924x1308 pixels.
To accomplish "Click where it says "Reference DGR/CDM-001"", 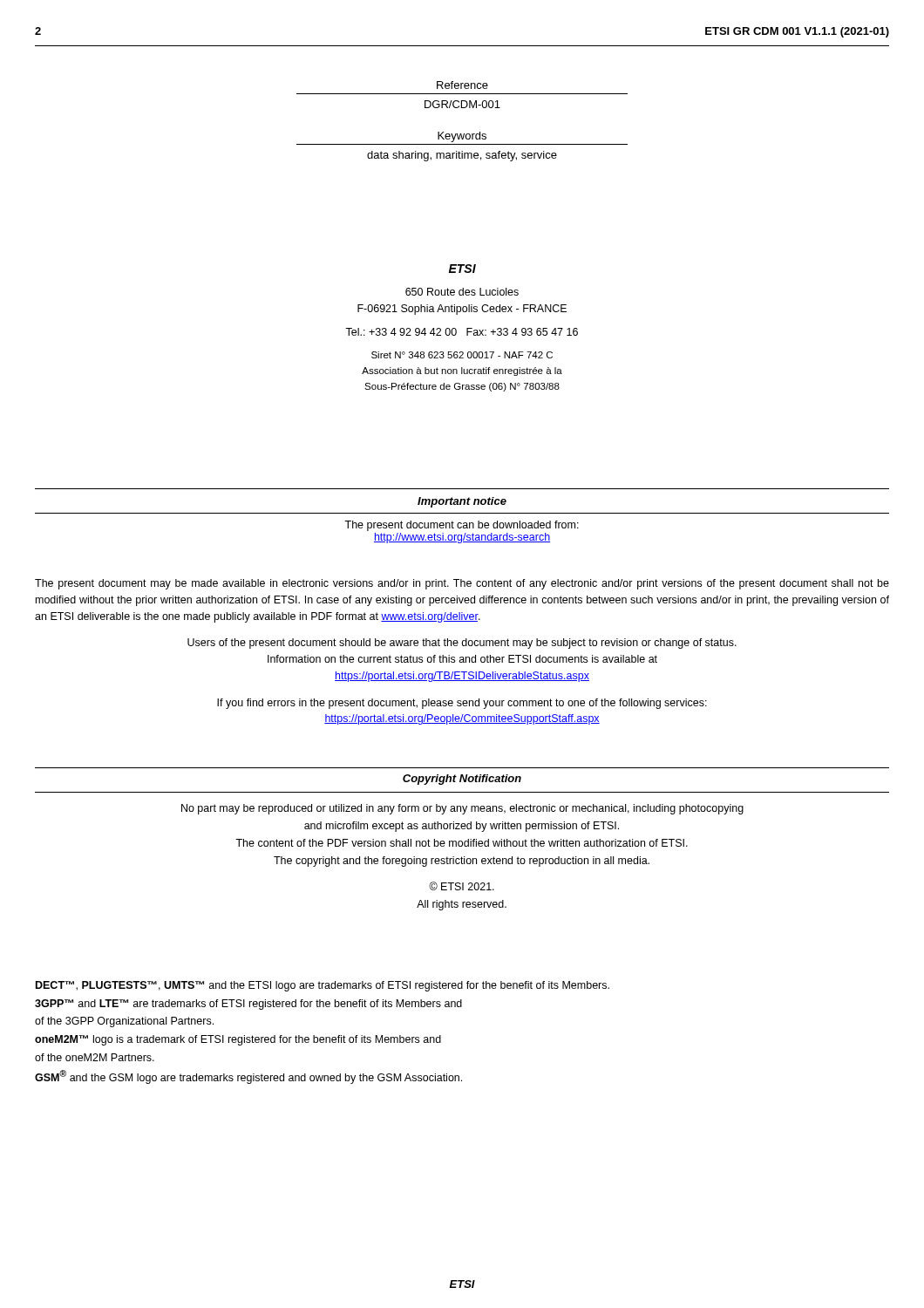I will coord(462,95).
